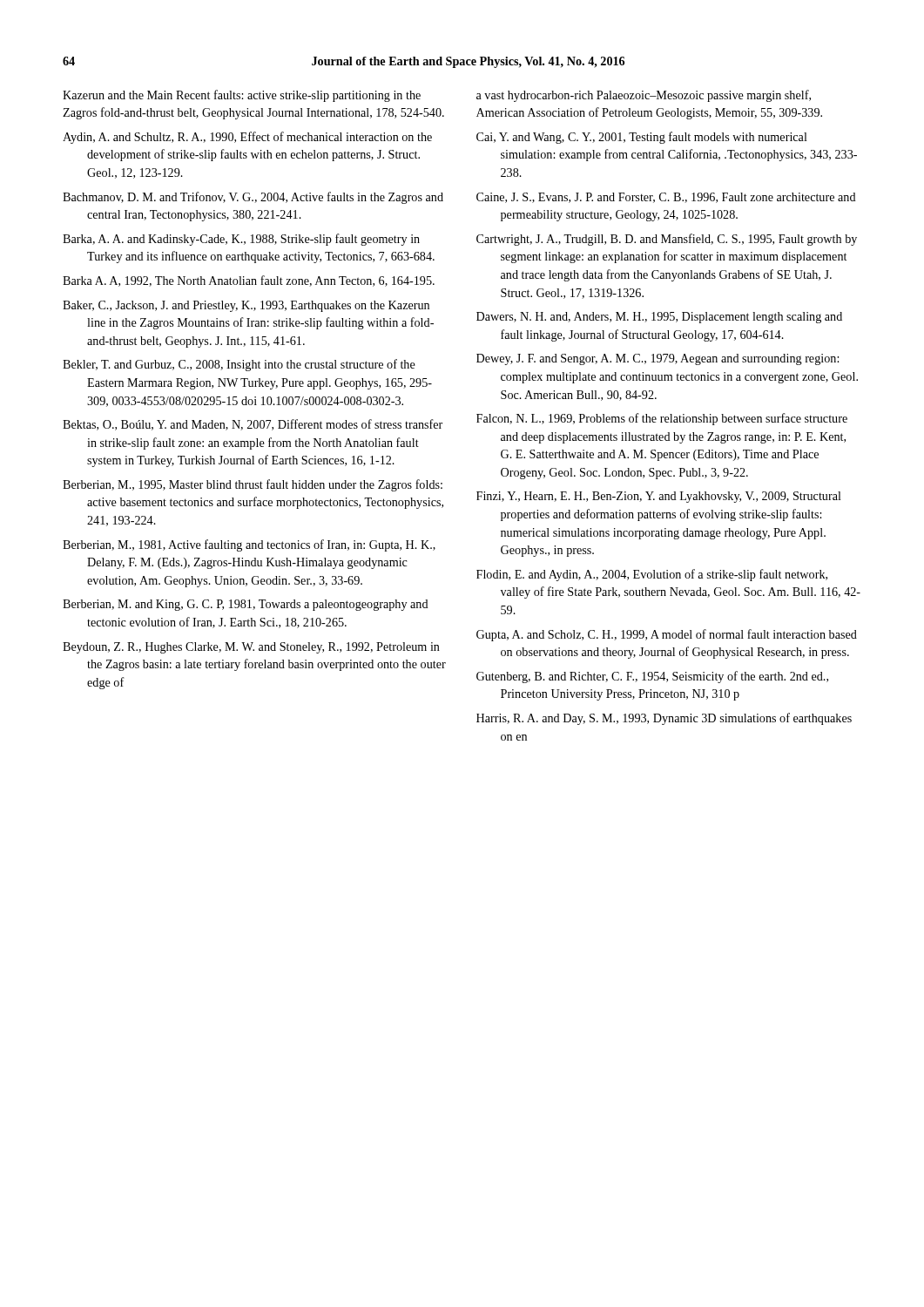Where is the passage that starts "Falcon, N. L.,"?
Viewport: 924px width, 1307px height.
pos(662,445)
